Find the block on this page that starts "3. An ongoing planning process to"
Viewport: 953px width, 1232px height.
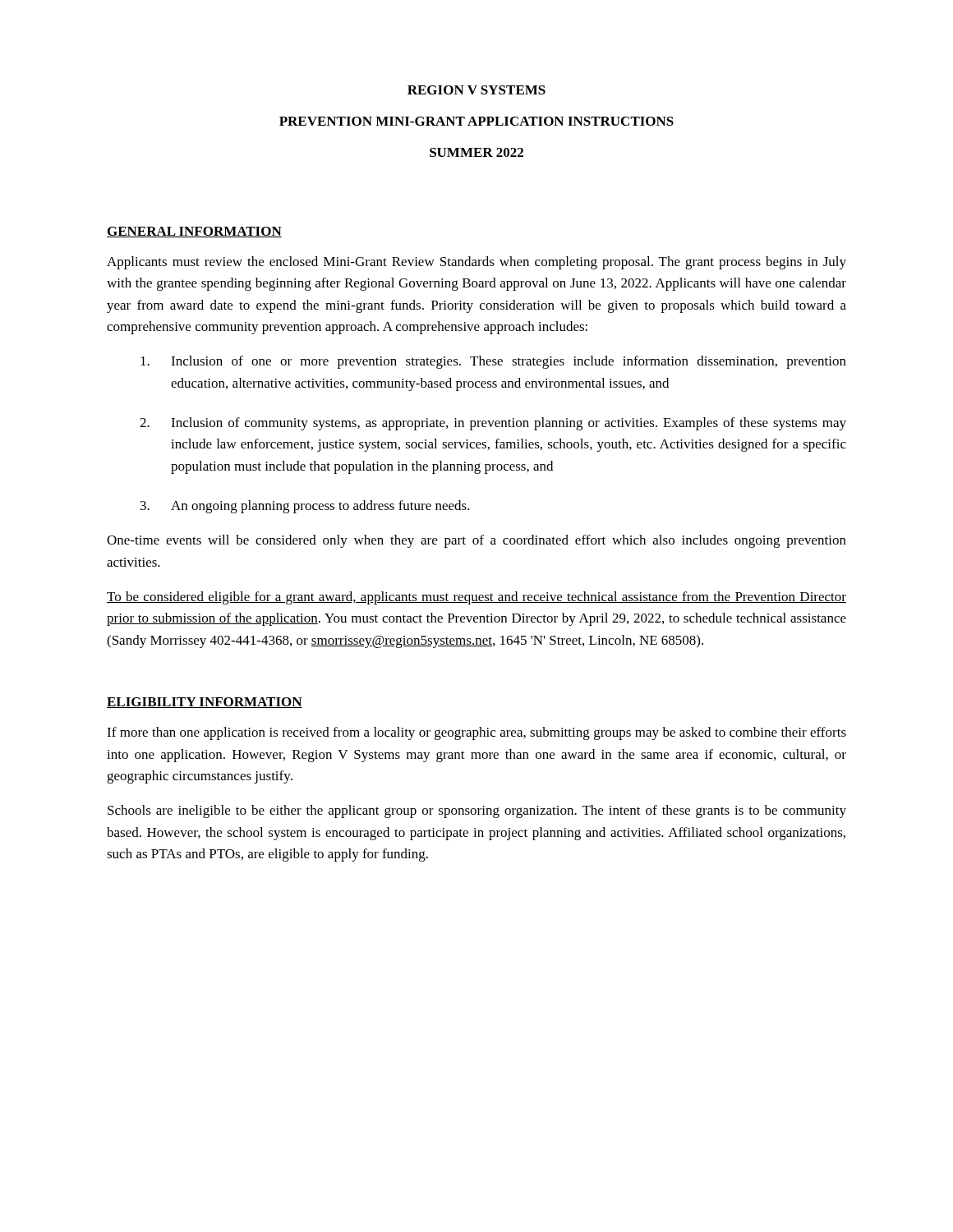coord(305,507)
